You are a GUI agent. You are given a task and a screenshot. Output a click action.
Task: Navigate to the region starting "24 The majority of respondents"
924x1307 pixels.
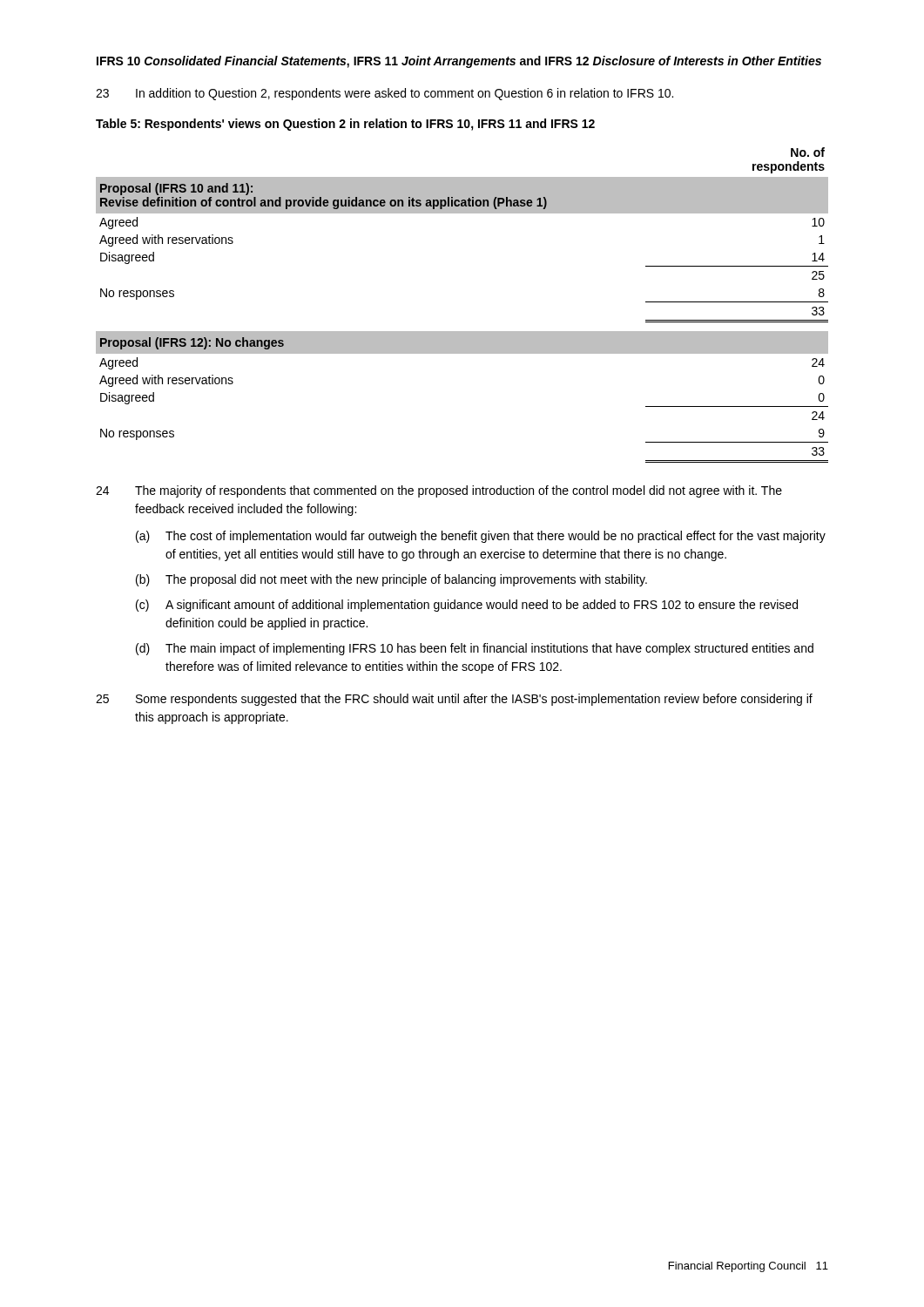pyautogui.click(x=462, y=500)
